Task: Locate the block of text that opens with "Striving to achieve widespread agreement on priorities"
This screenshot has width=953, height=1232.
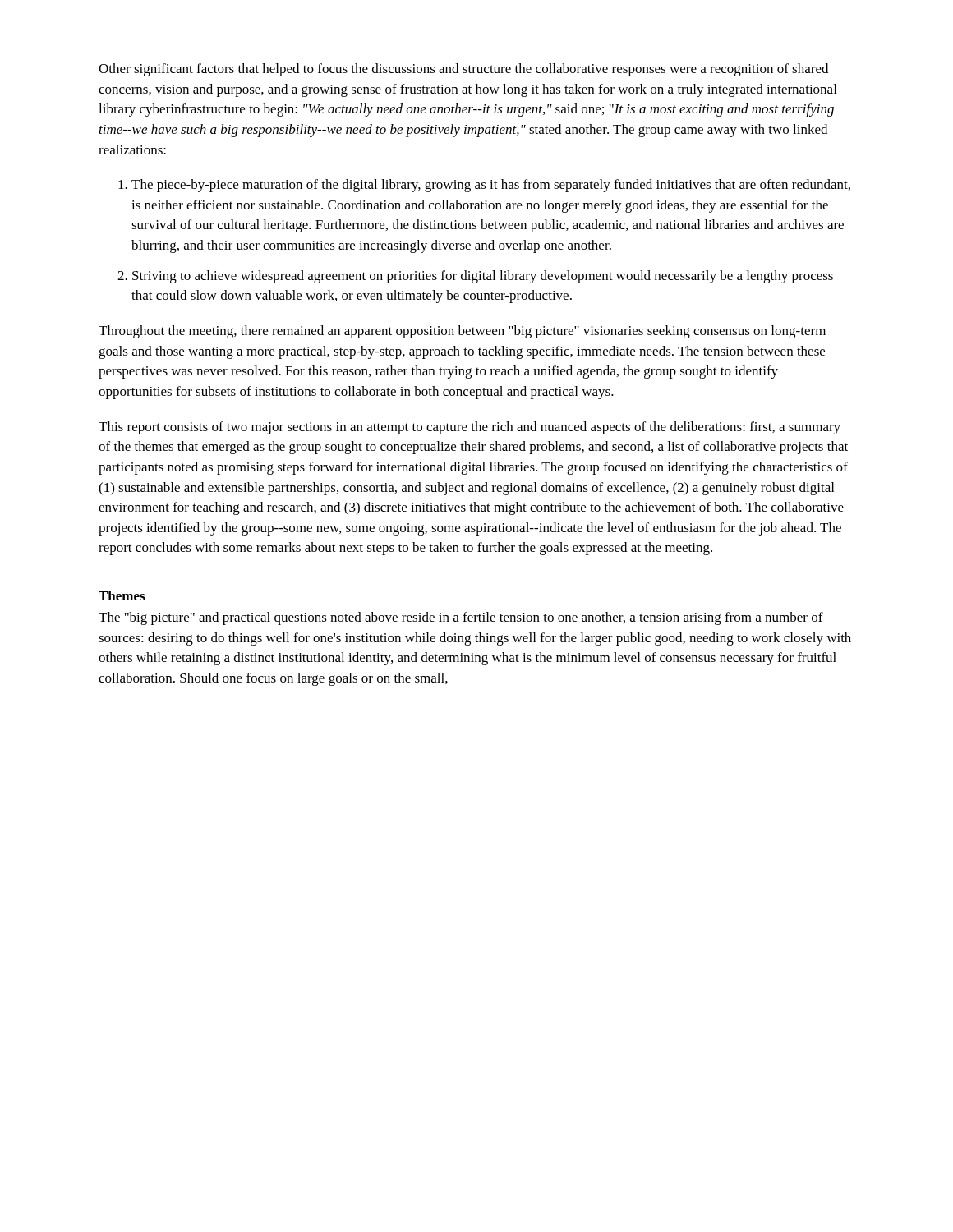Action: point(482,286)
